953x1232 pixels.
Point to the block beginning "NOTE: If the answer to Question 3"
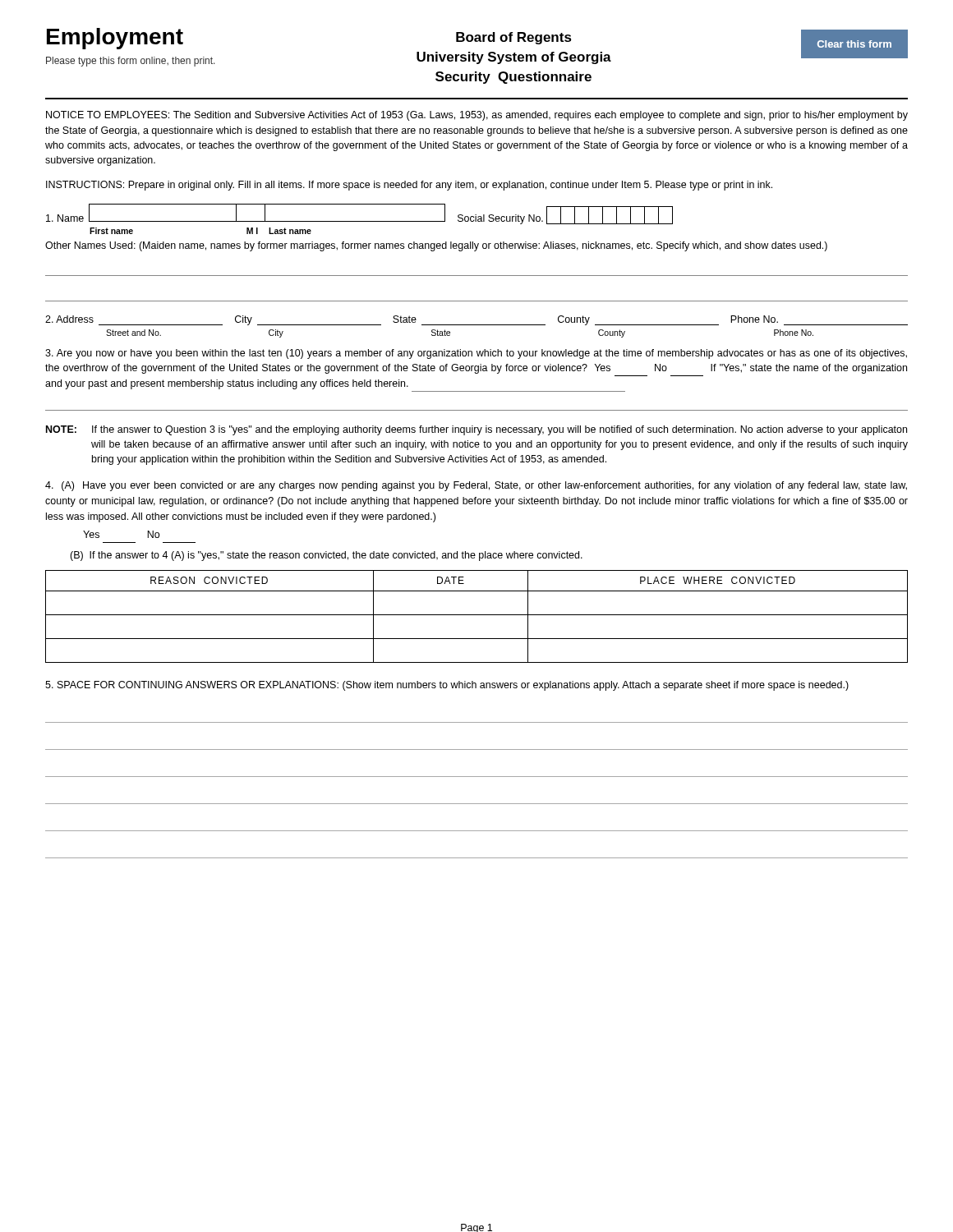pos(476,444)
